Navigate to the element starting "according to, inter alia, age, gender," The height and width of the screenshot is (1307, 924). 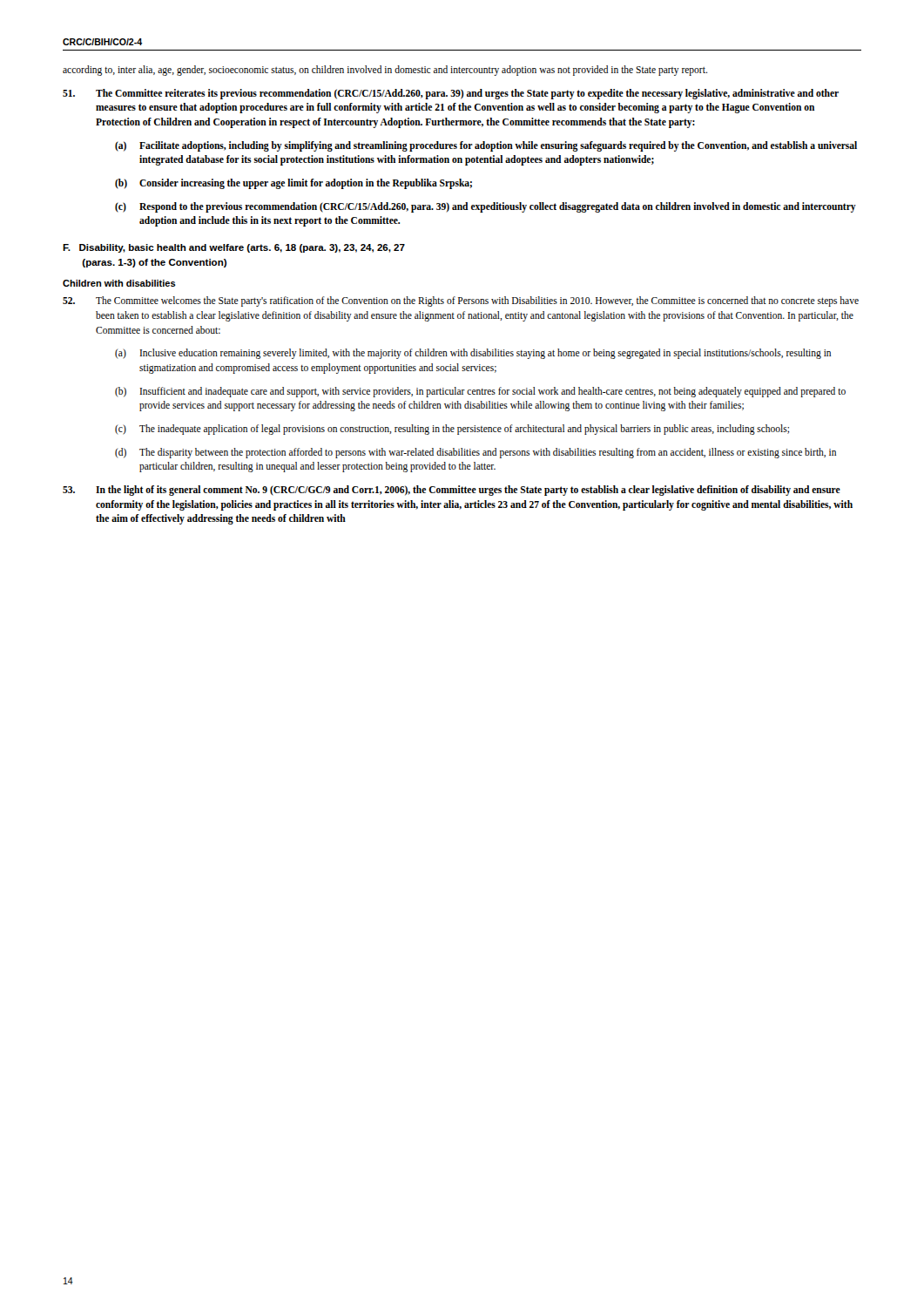point(385,70)
